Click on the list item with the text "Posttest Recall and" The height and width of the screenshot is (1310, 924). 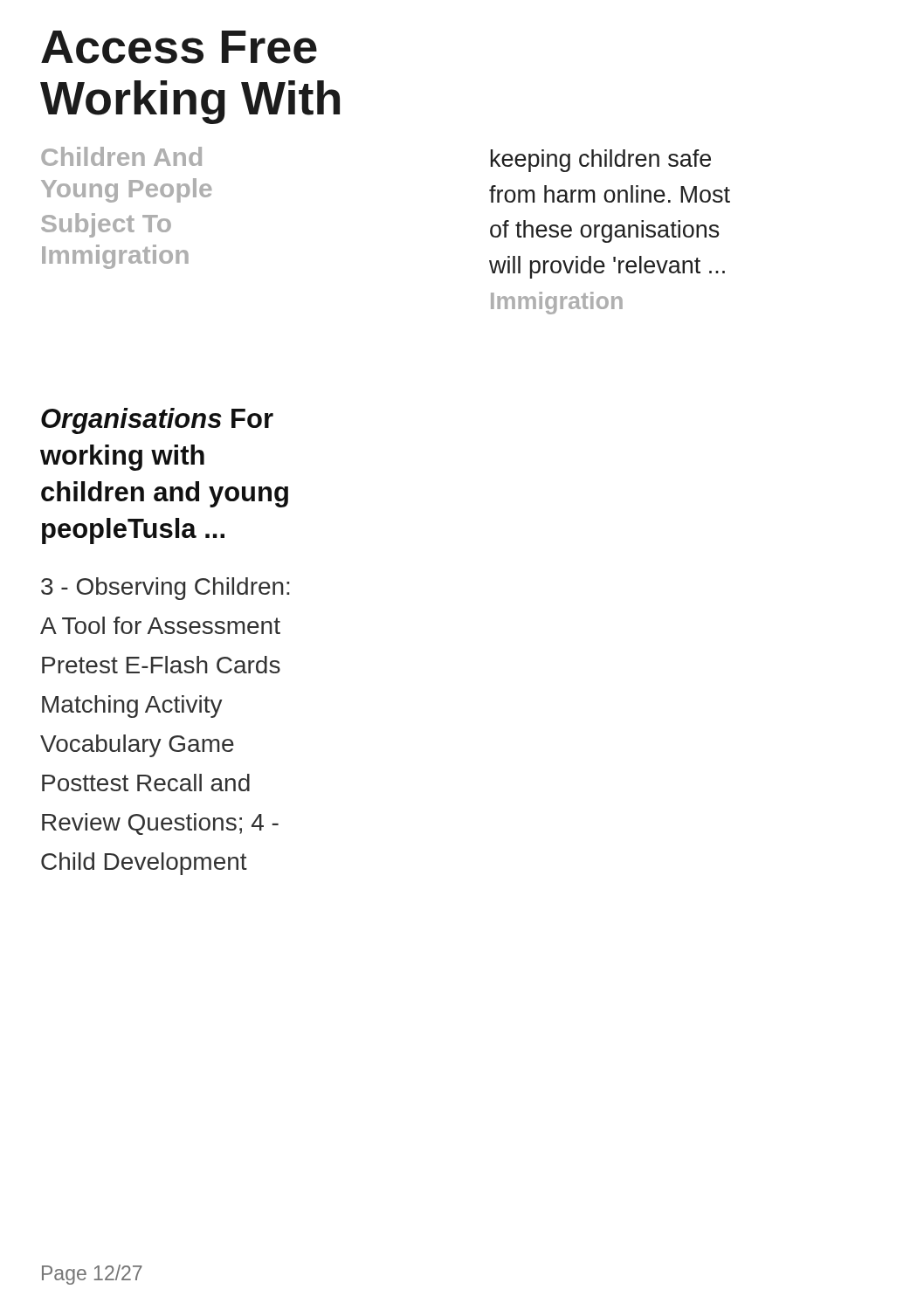point(146,783)
